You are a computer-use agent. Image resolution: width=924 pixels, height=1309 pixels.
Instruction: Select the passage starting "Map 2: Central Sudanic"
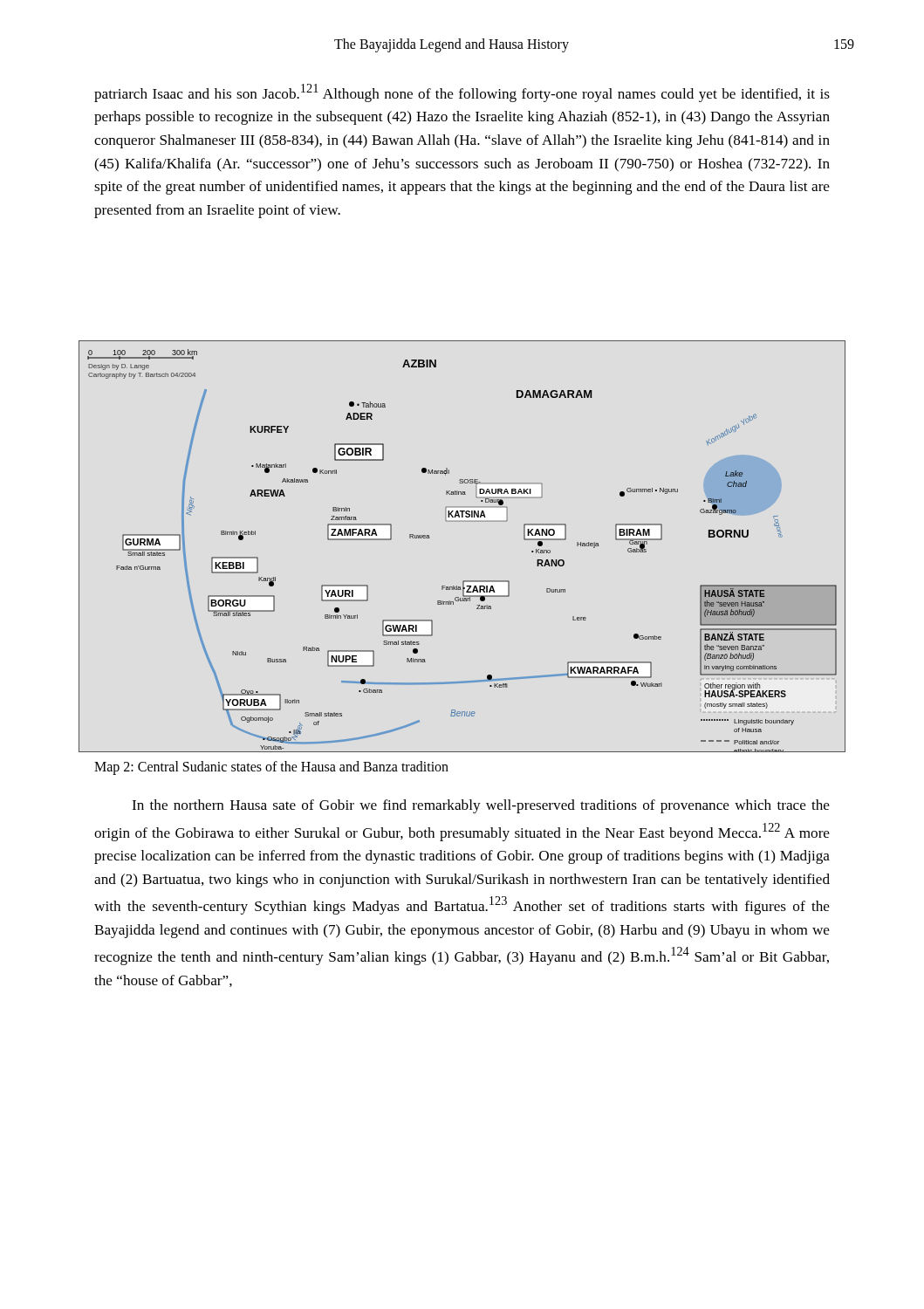pyautogui.click(x=271, y=767)
